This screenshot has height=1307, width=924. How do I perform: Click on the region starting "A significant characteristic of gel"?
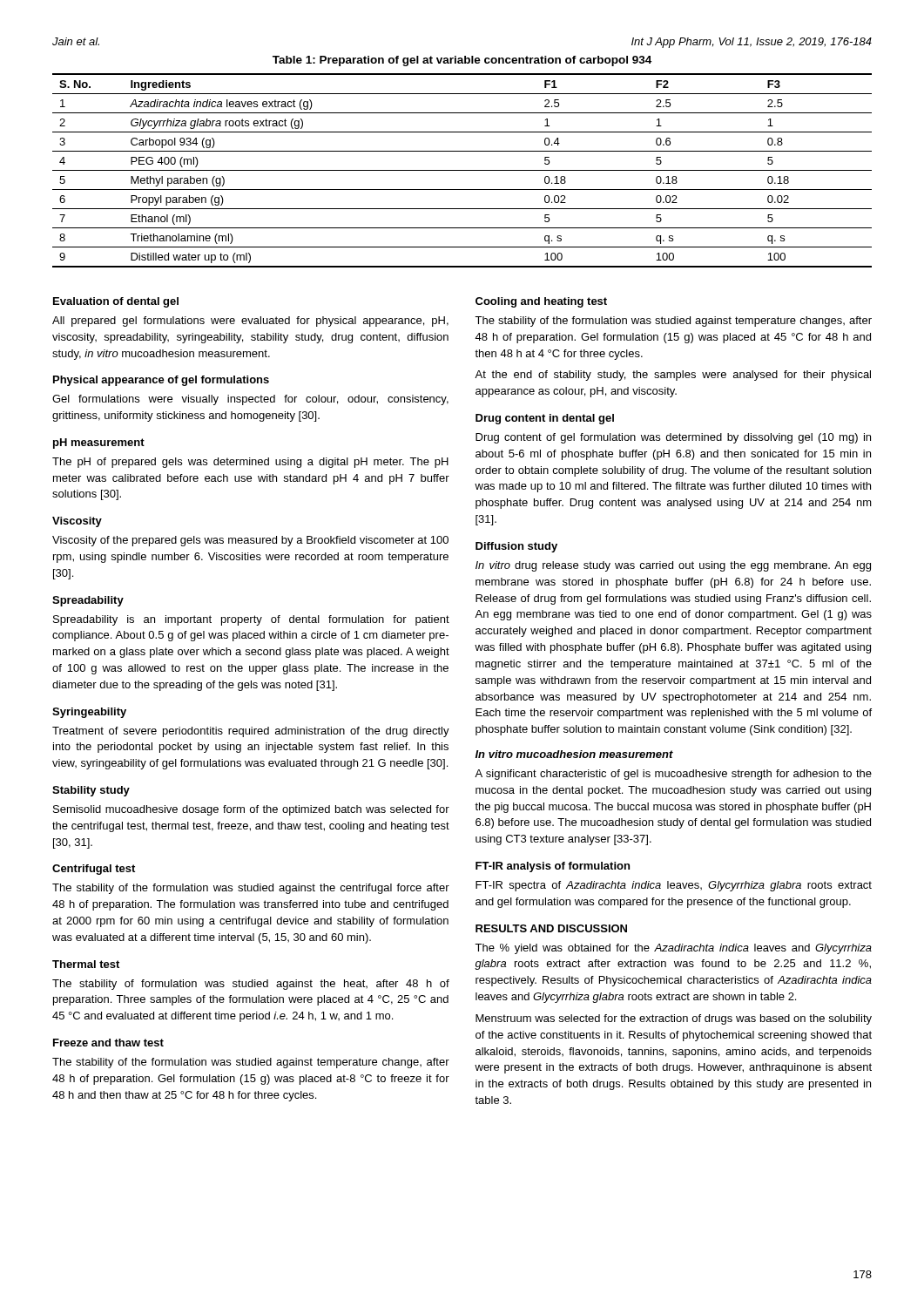click(x=673, y=807)
